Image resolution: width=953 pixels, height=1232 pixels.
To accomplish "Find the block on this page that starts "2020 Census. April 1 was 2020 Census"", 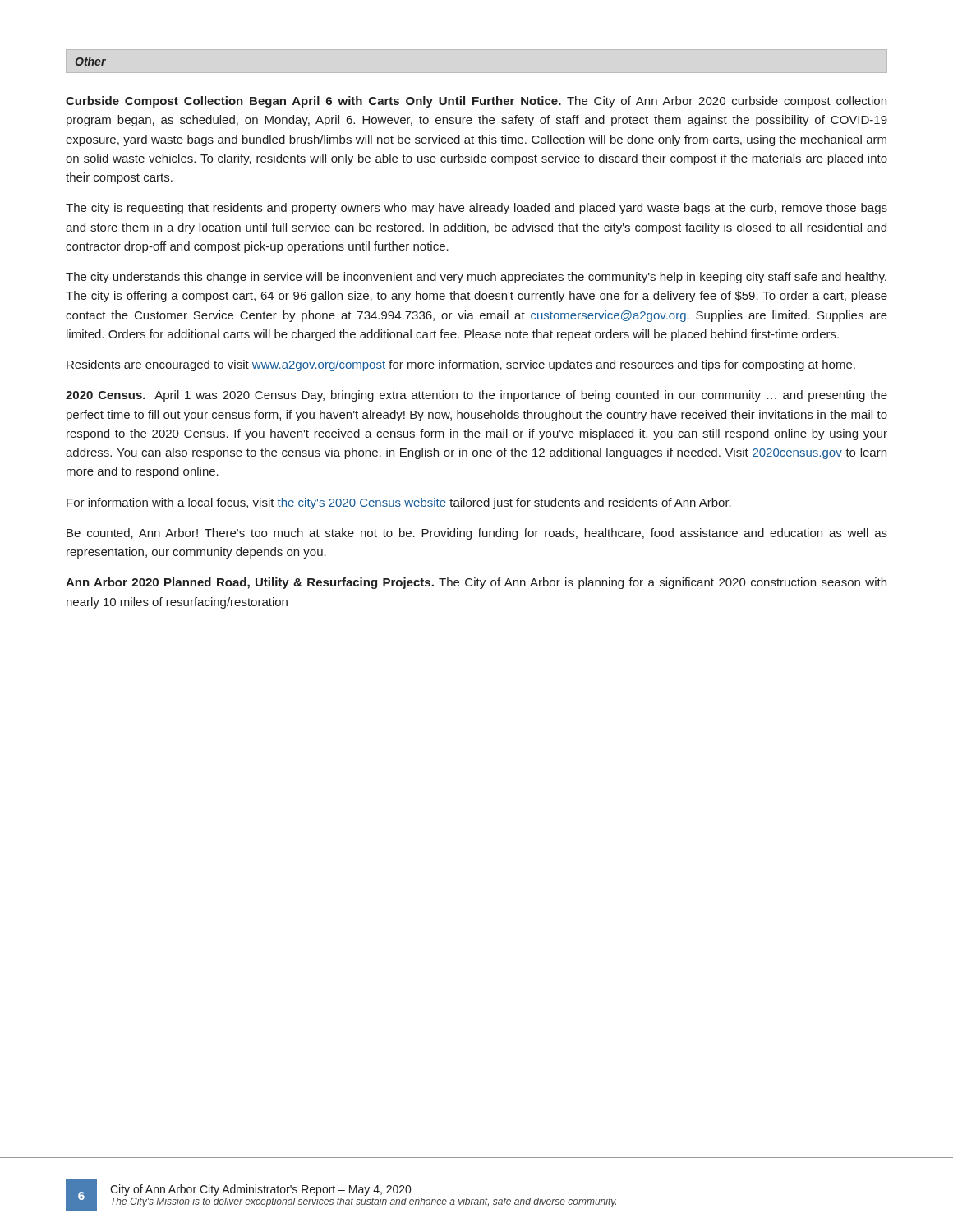I will click(x=476, y=433).
